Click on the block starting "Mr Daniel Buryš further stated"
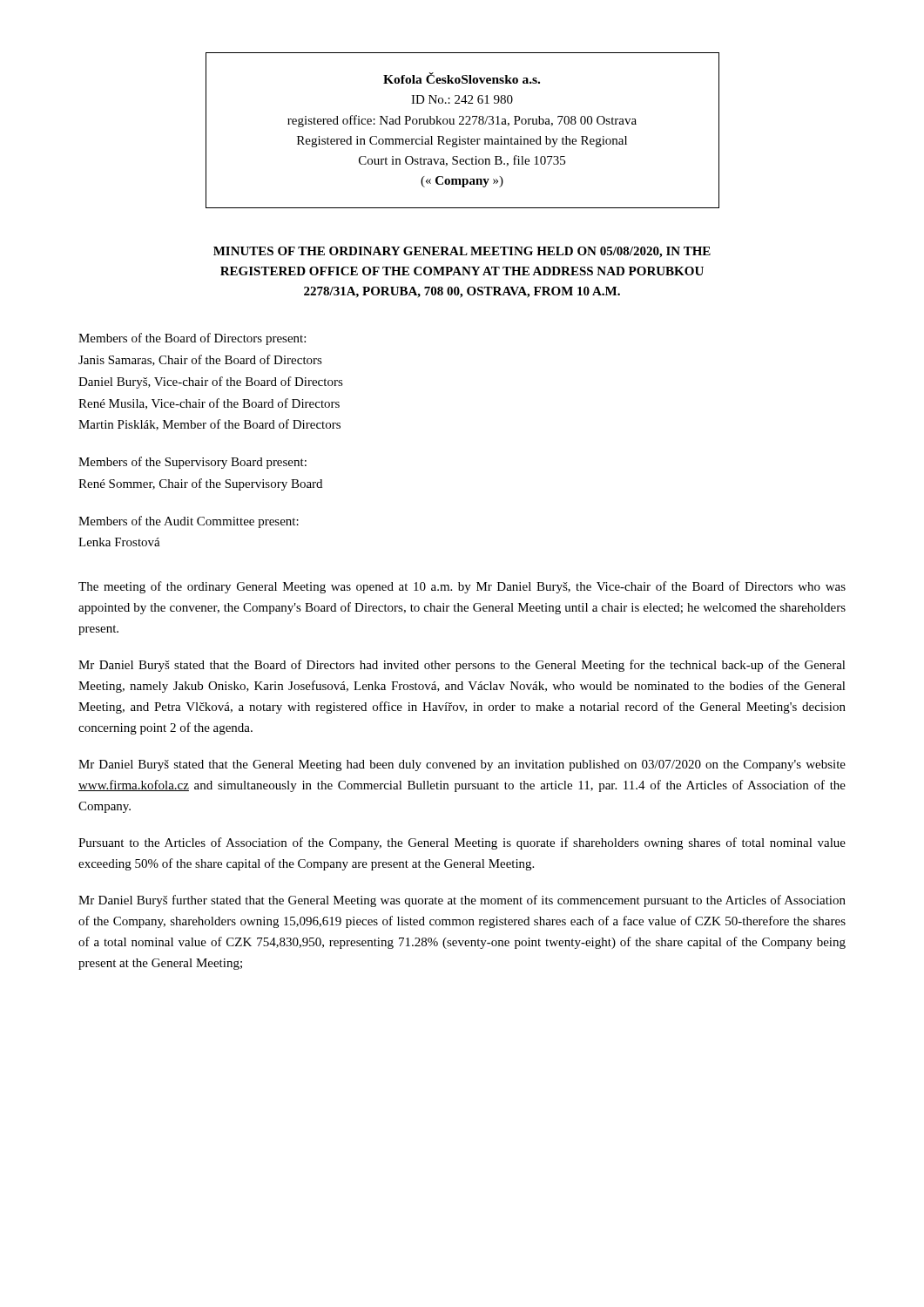The width and height of the screenshot is (924, 1307). pos(462,931)
